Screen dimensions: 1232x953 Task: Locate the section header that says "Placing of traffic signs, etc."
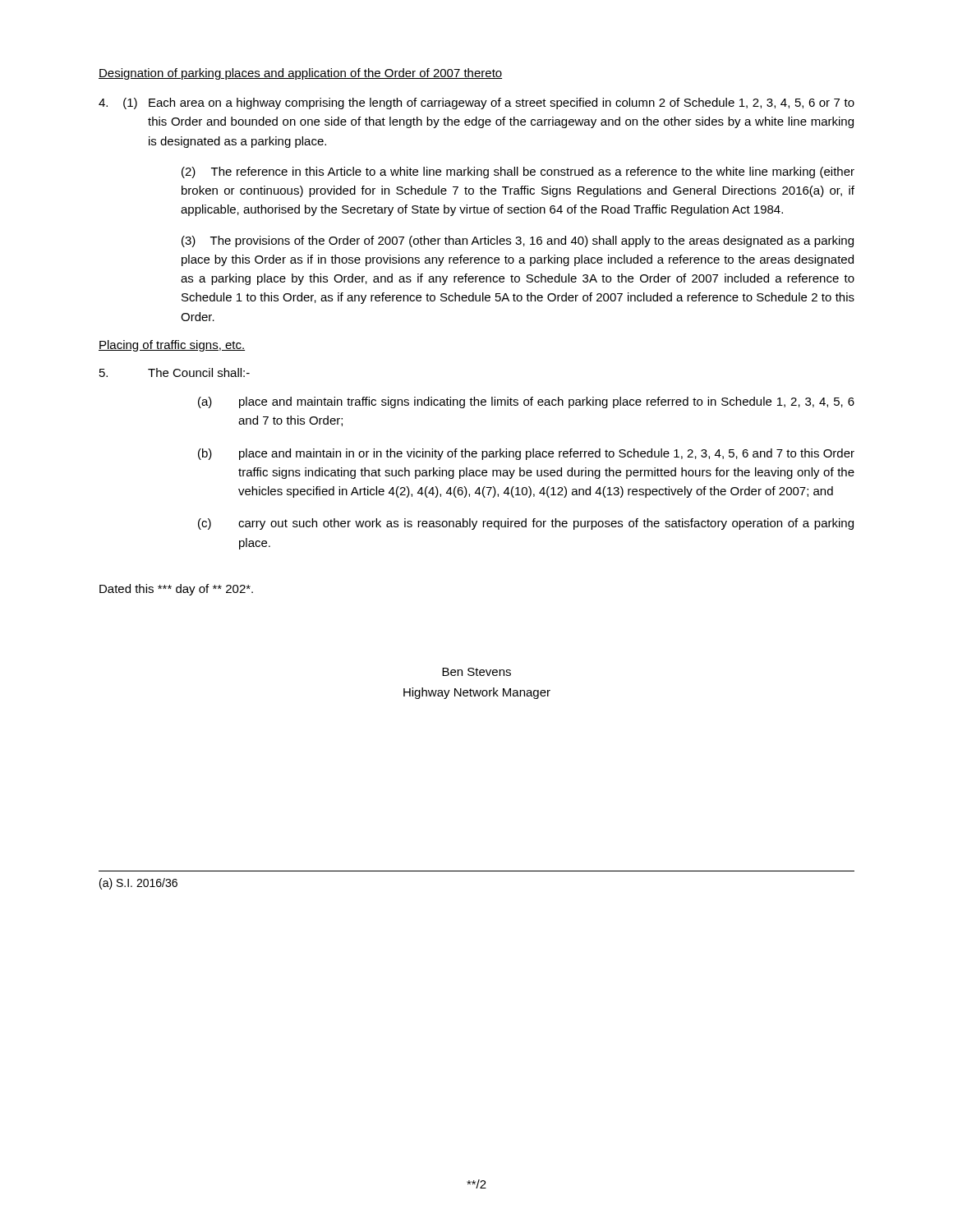coord(172,344)
